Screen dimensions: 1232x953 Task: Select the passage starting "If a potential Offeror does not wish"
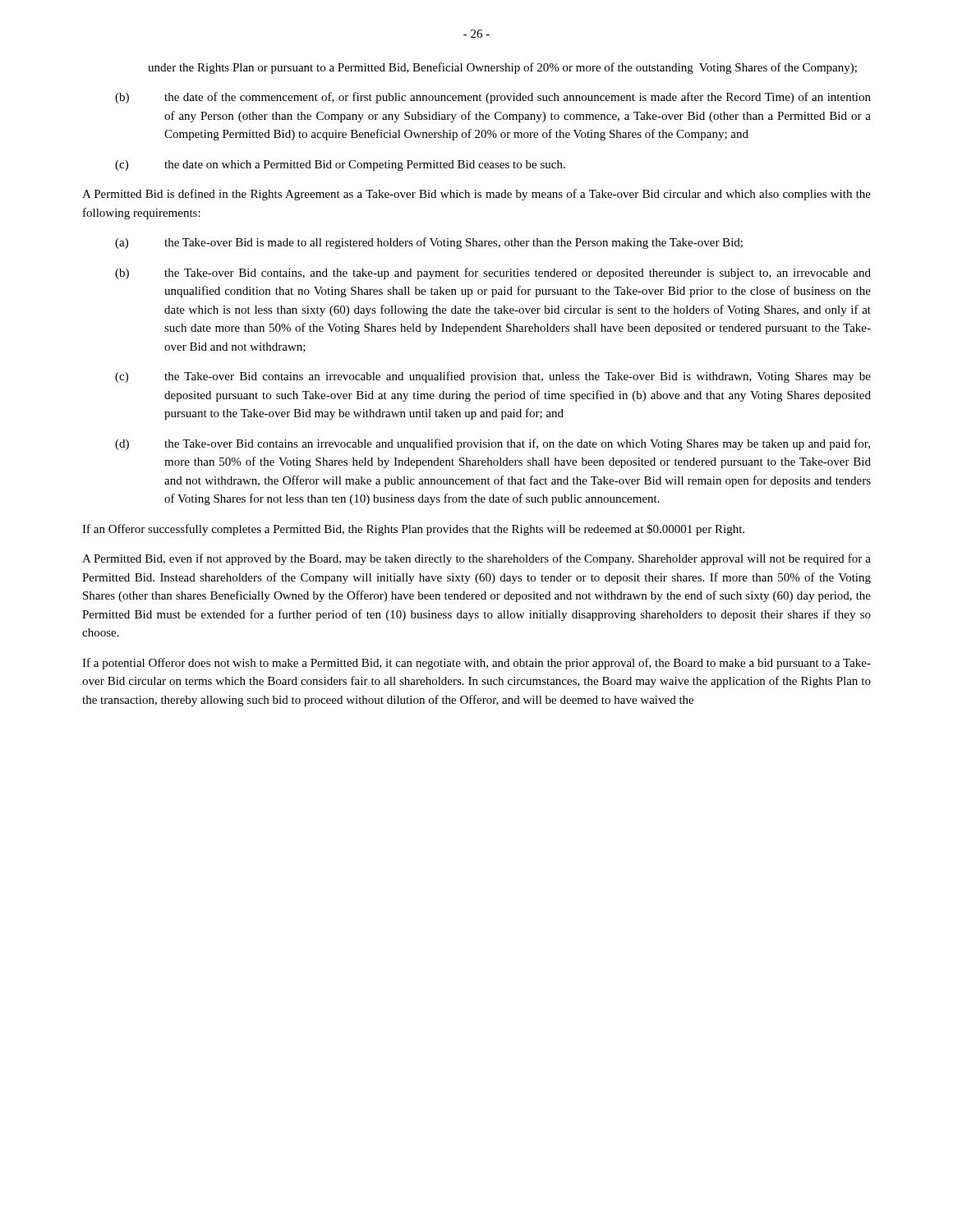click(x=476, y=681)
